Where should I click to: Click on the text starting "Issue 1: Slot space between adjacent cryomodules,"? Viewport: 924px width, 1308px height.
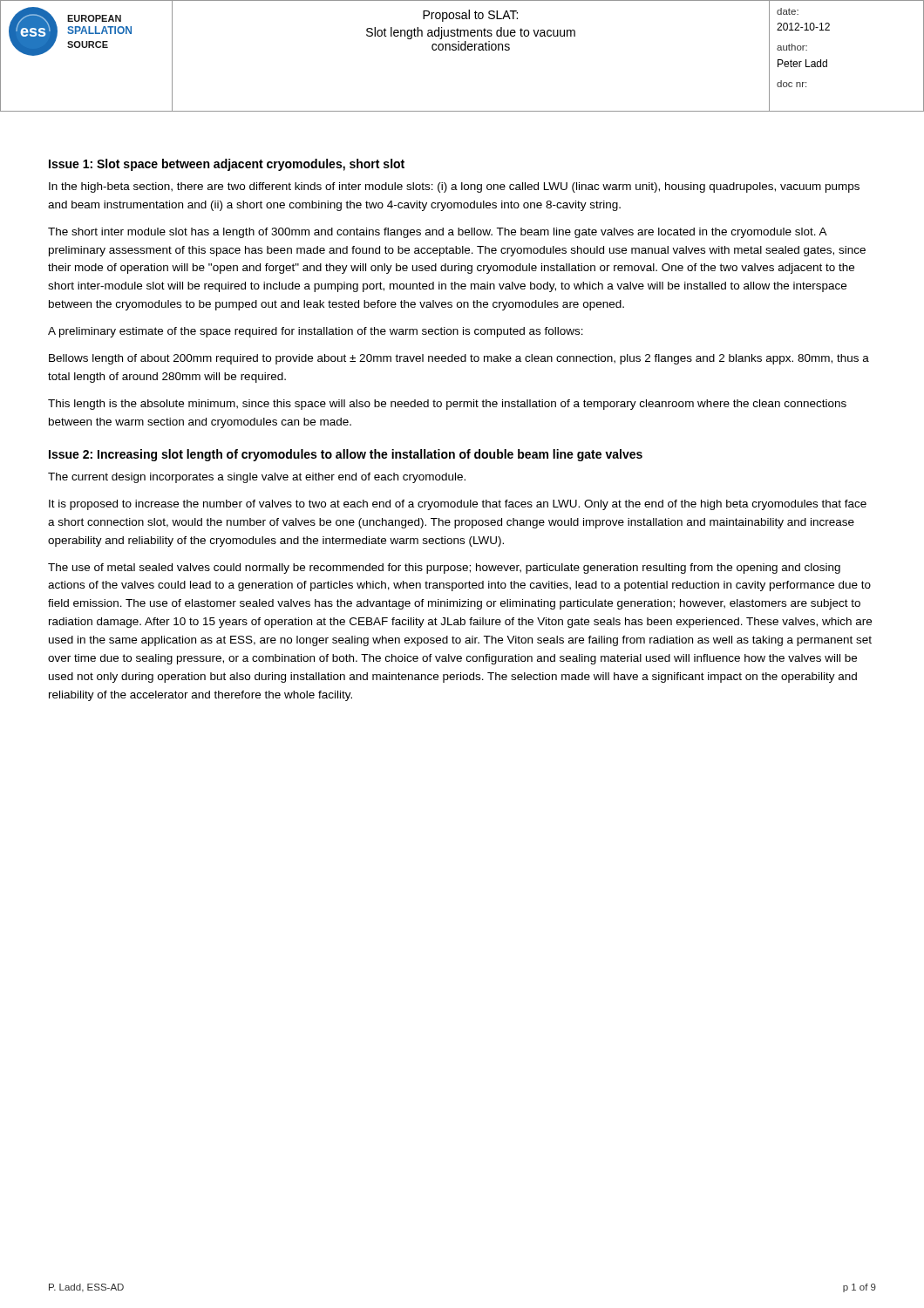point(226,164)
